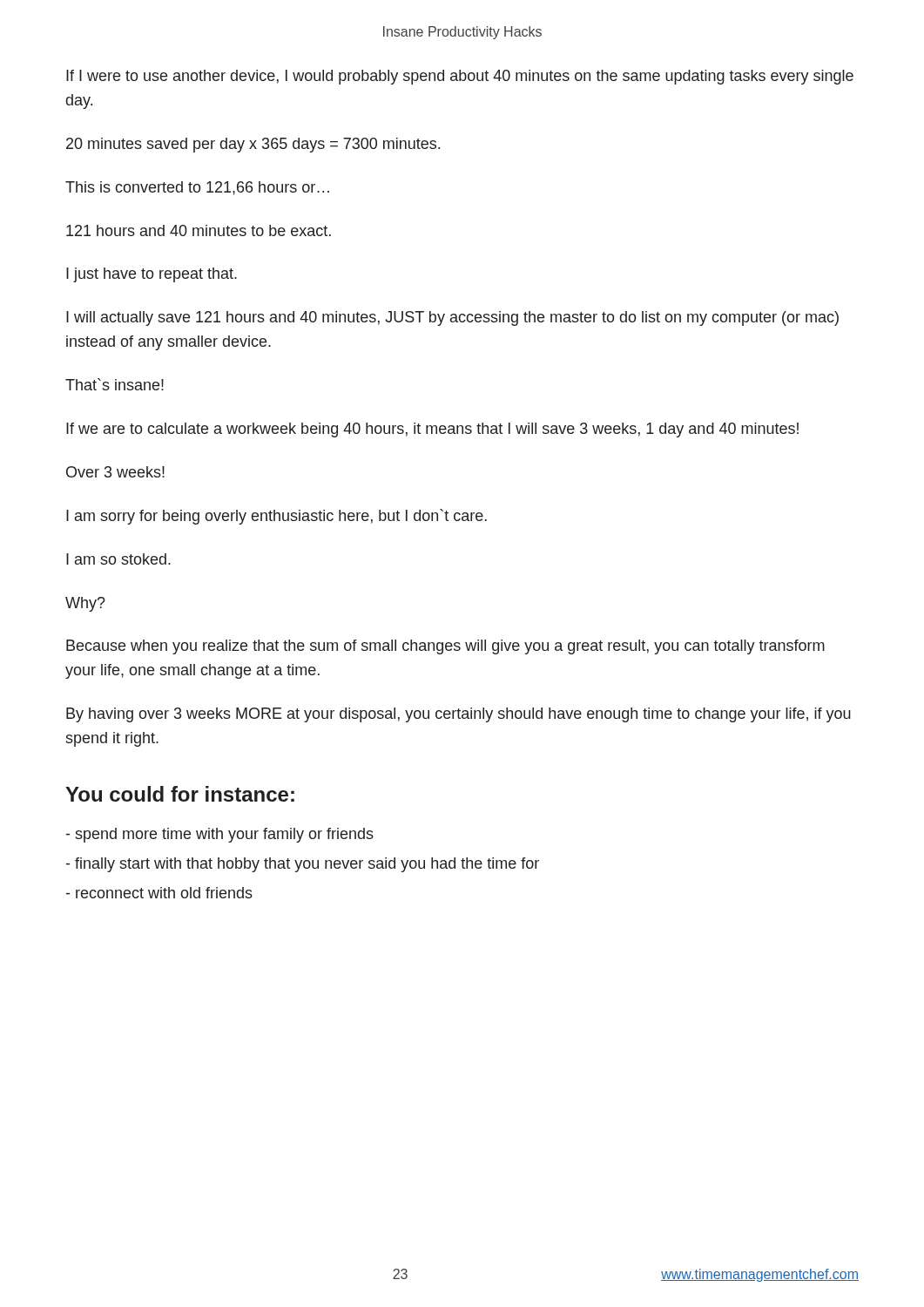Select the text that reads "121 hours and 40 minutes to be exact."
Viewport: 924px width, 1307px height.
[x=199, y=230]
